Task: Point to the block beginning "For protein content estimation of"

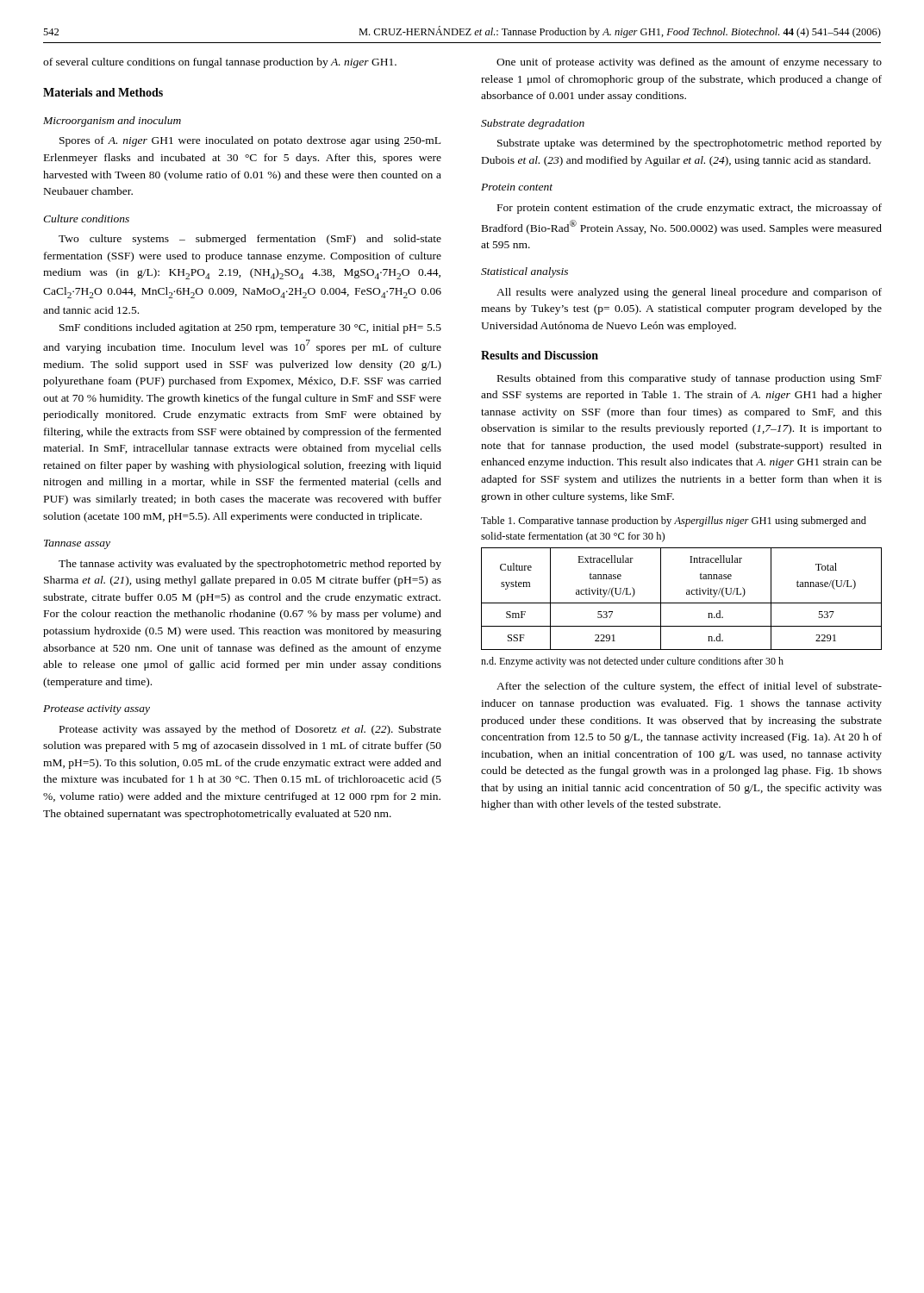Action: coord(681,226)
